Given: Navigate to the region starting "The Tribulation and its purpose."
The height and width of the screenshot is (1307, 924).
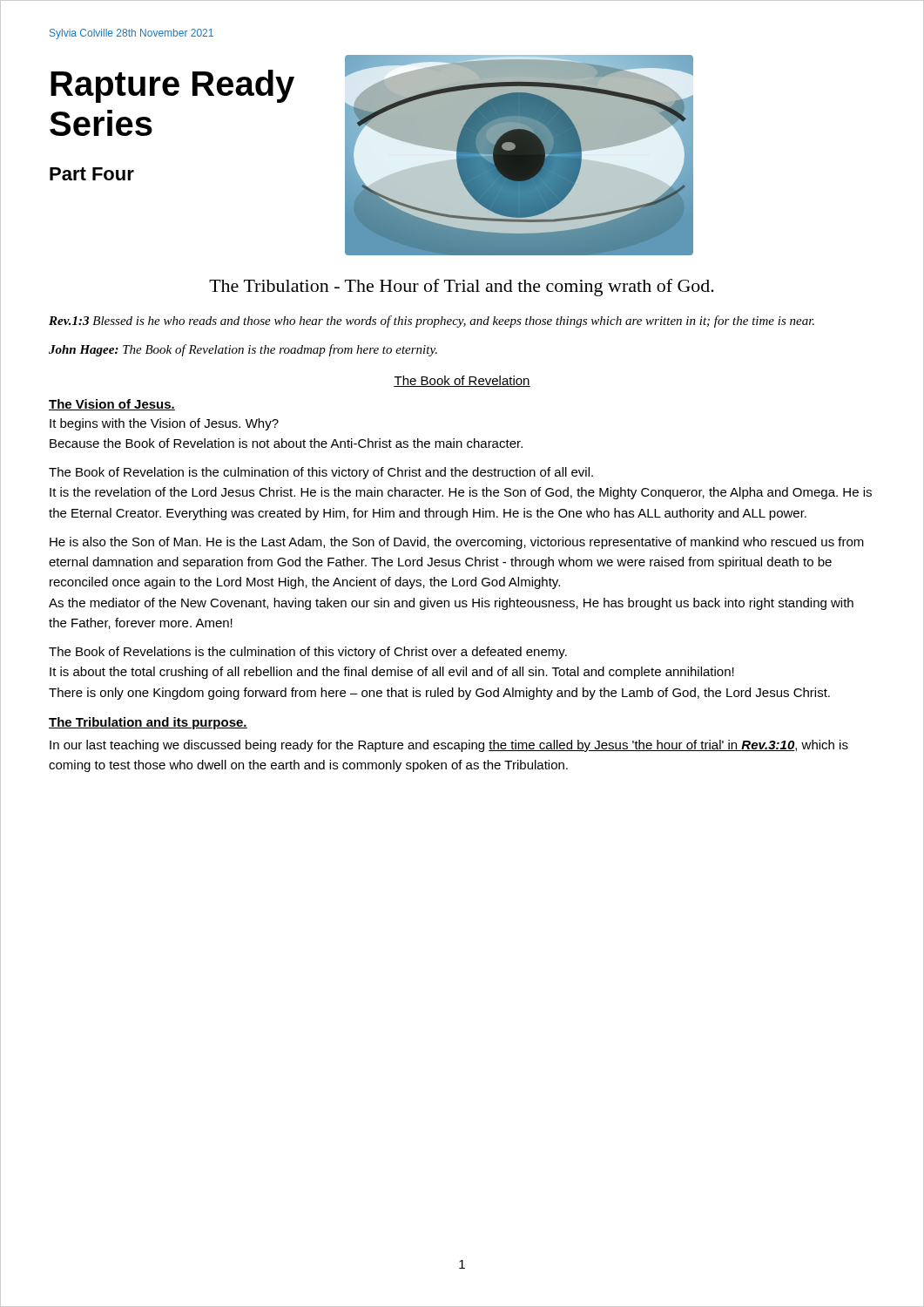Looking at the screenshot, I should [148, 722].
